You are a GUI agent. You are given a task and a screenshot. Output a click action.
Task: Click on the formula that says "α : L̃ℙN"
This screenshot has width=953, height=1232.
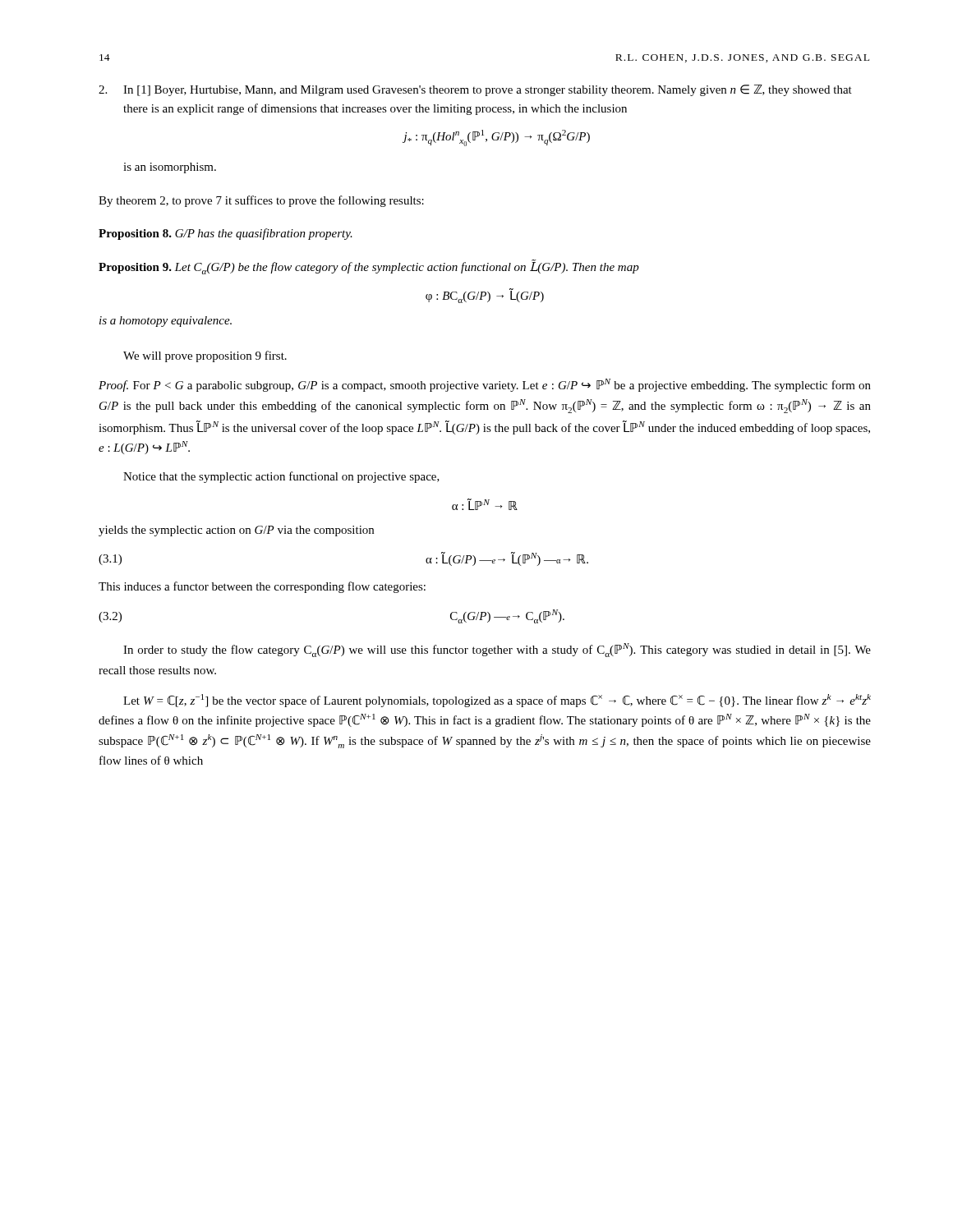click(485, 505)
